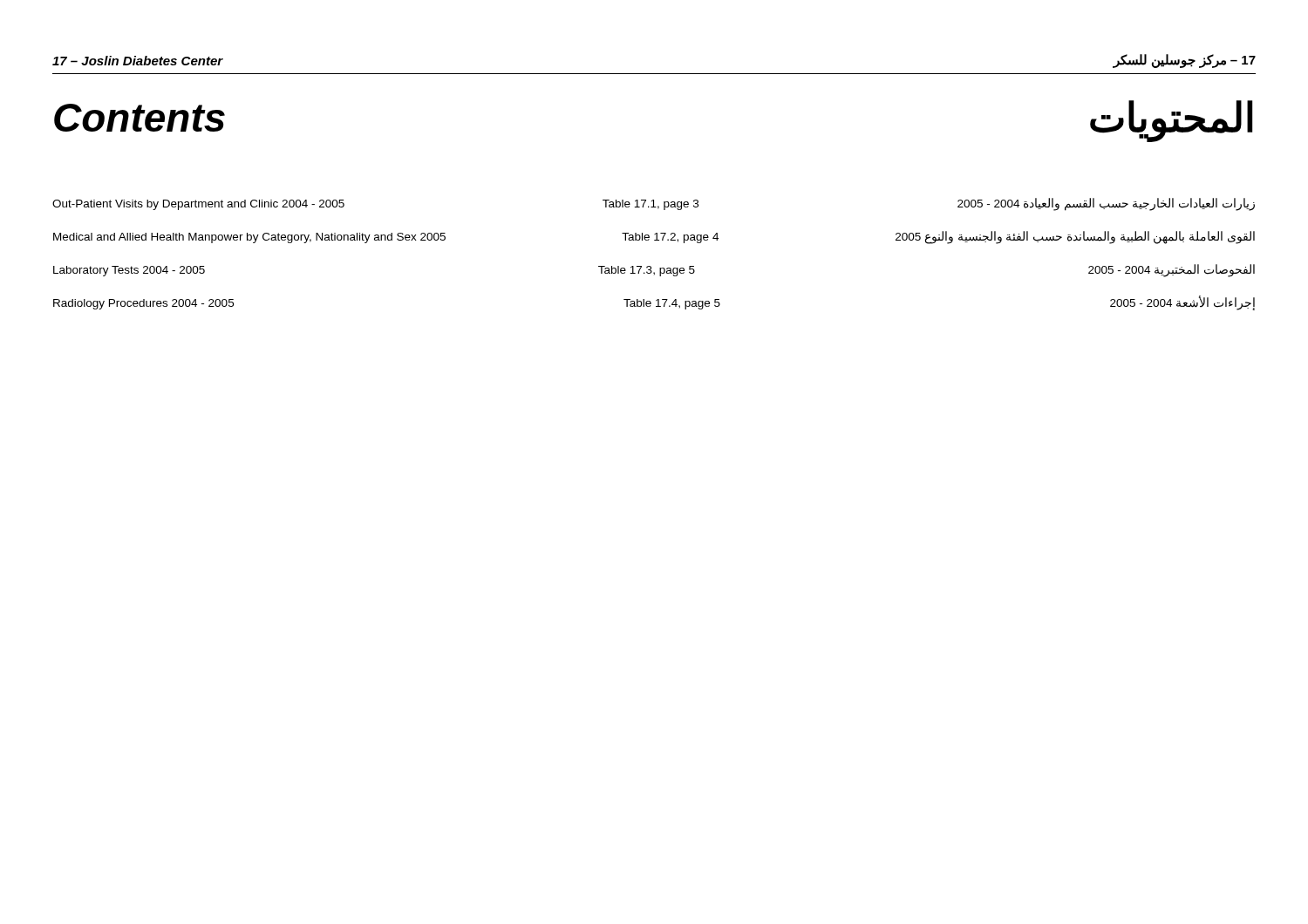Locate the passage starting "Laboratory Tests 2004 - 2005 Table"
The width and height of the screenshot is (1308, 924).
click(x=654, y=269)
